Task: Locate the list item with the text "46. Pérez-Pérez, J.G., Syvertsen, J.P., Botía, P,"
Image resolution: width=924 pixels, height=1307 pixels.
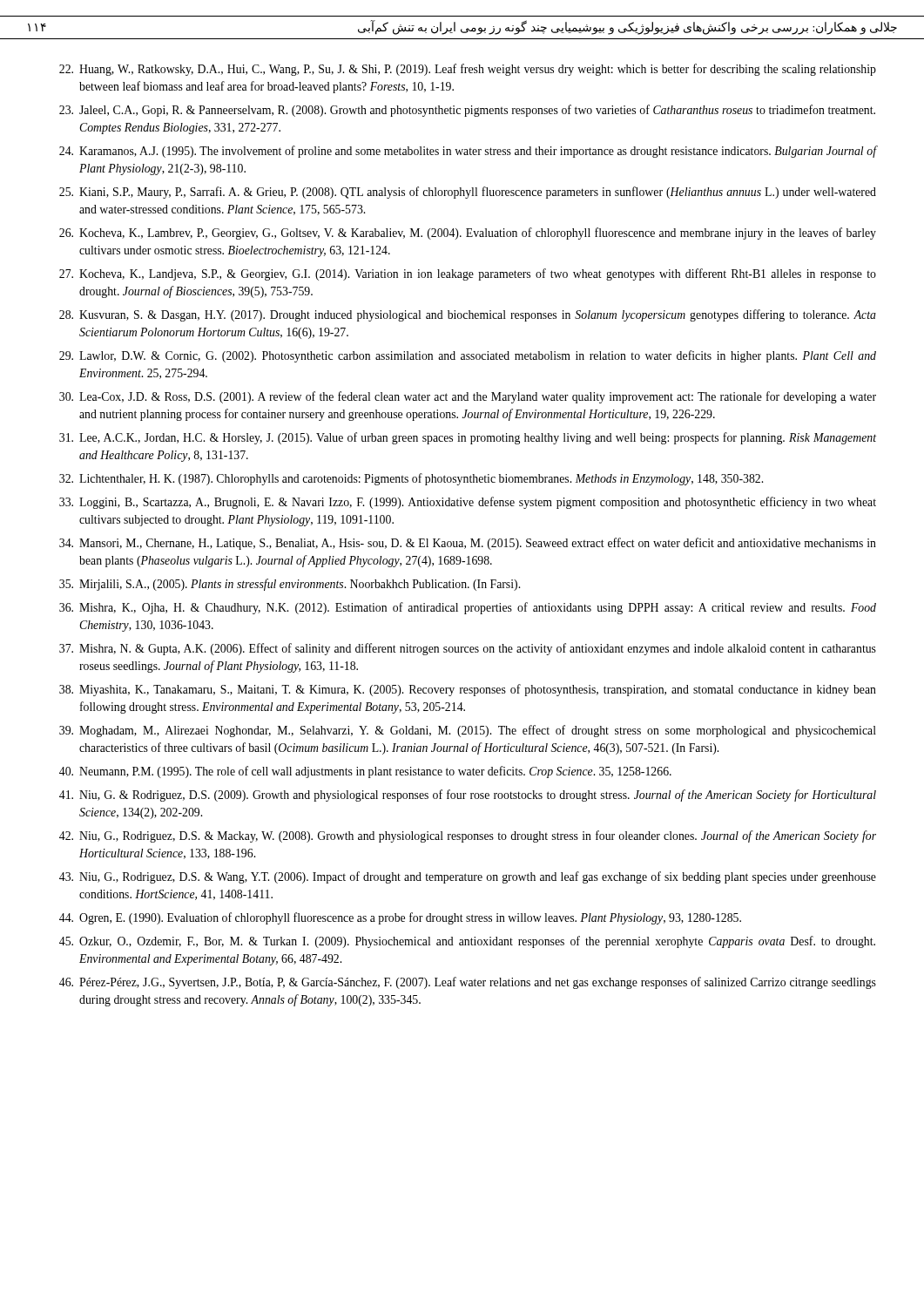Action: [x=462, y=992]
